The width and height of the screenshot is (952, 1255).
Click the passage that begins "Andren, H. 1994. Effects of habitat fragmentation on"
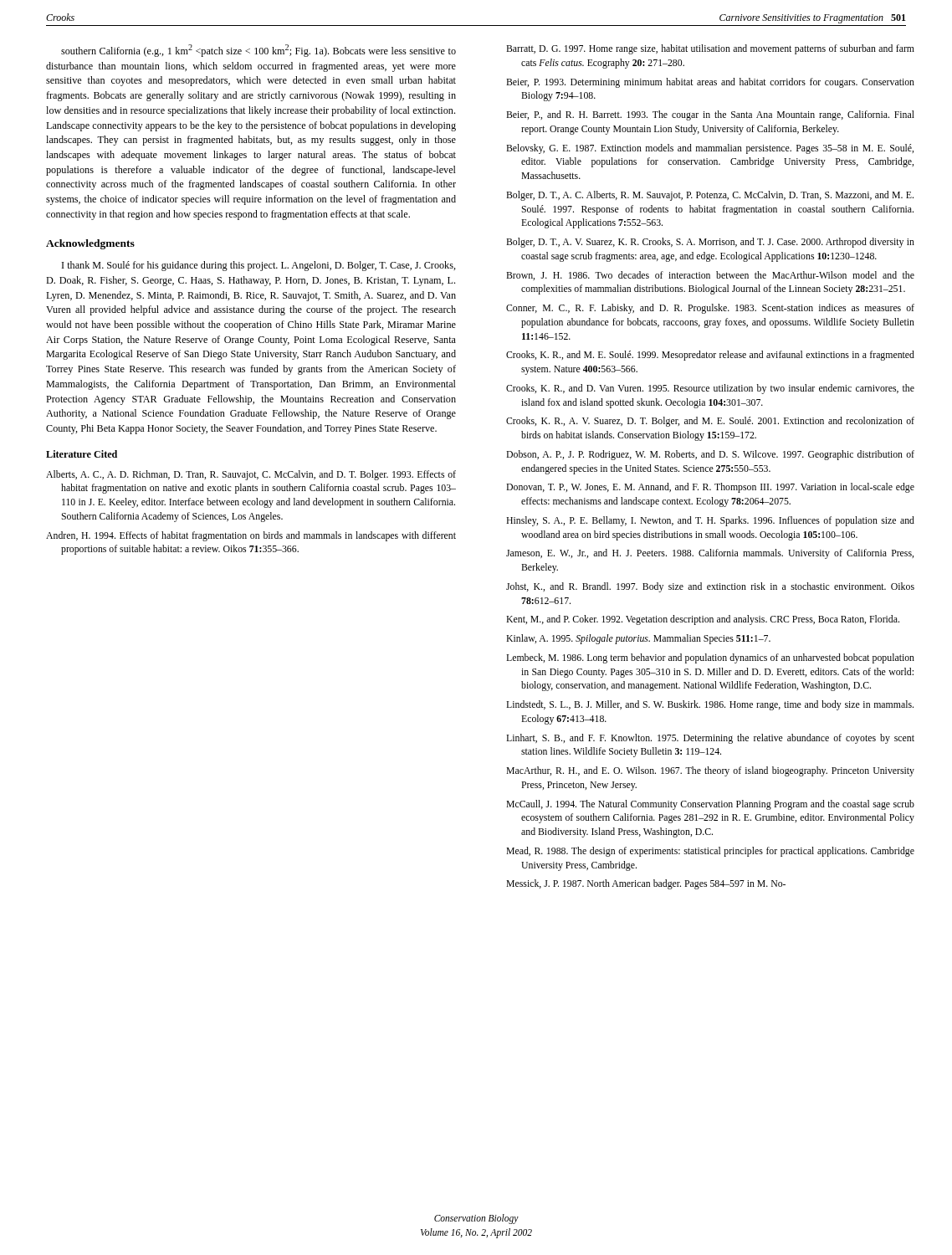coord(251,542)
